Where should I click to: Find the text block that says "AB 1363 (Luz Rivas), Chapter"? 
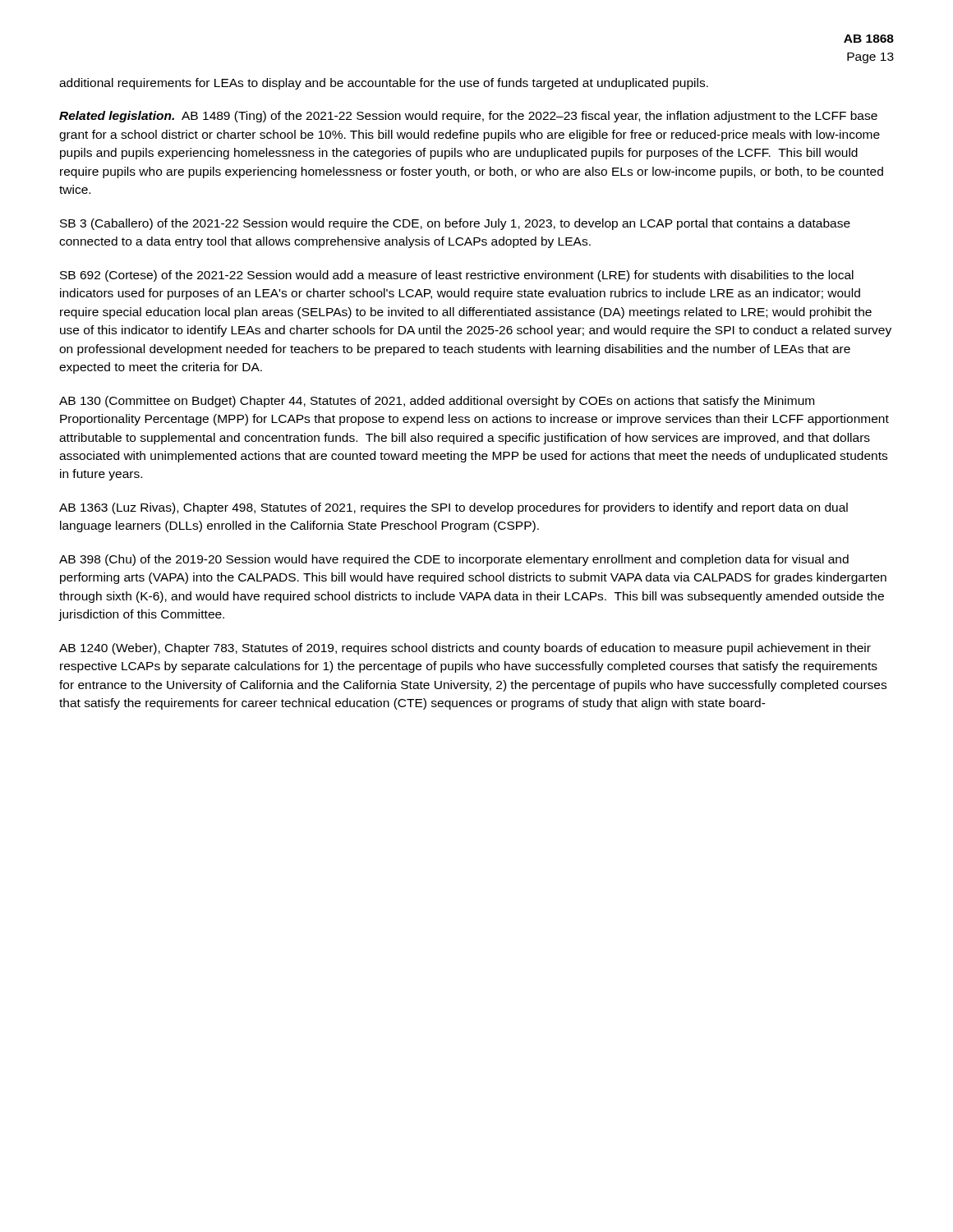point(454,516)
